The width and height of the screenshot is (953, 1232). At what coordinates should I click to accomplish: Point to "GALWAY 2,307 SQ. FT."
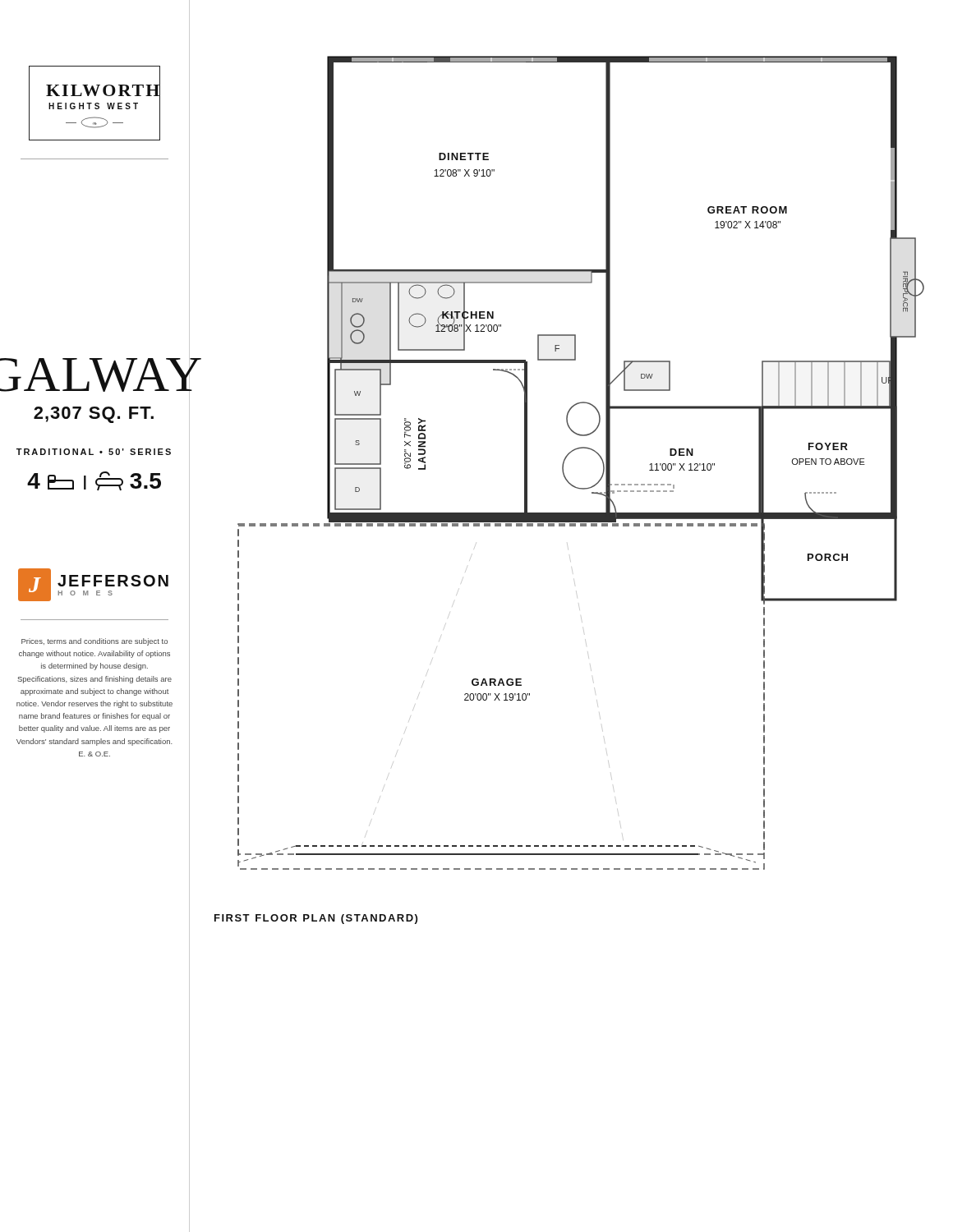tap(102, 385)
